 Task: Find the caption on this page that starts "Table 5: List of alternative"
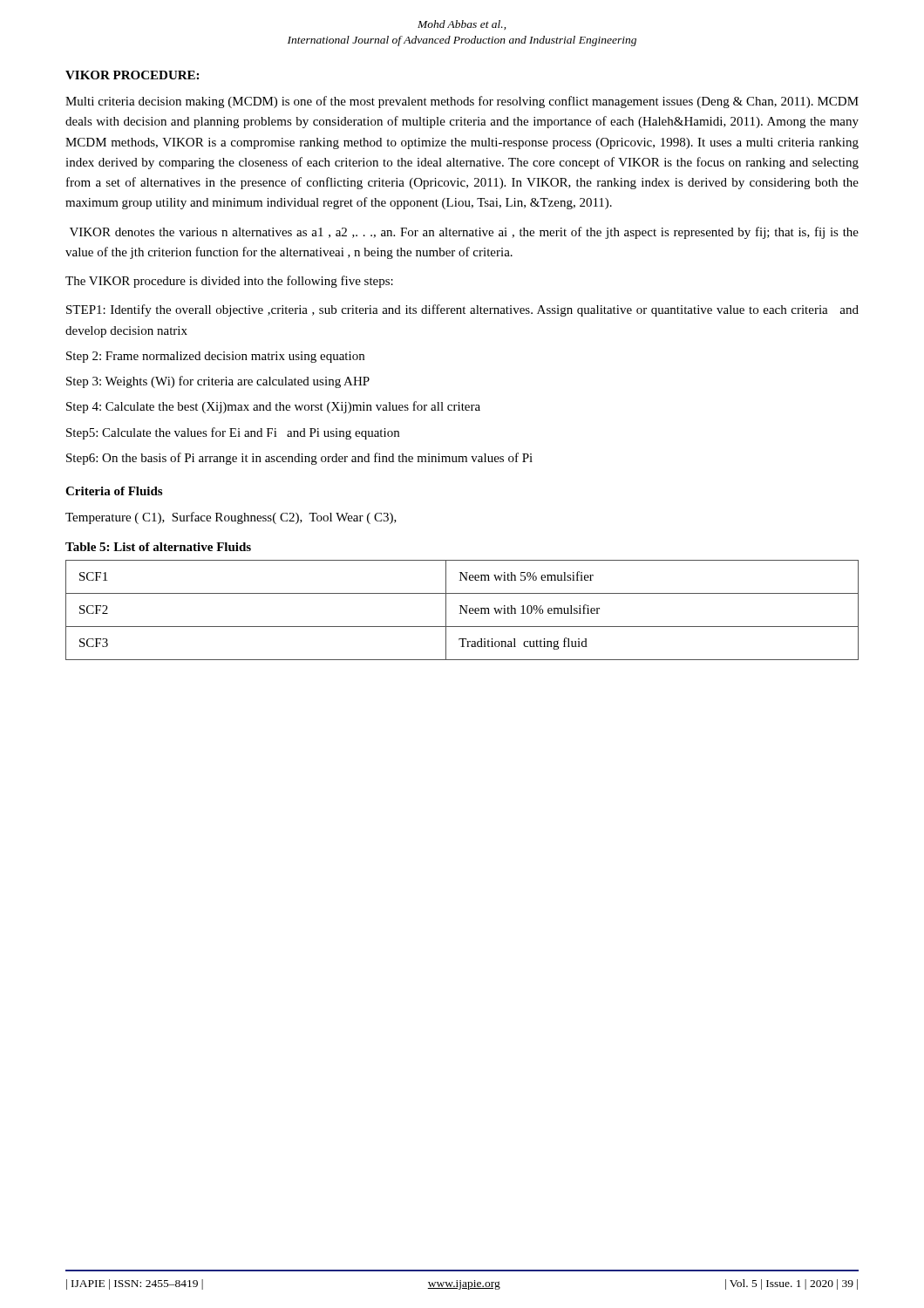click(x=158, y=547)
